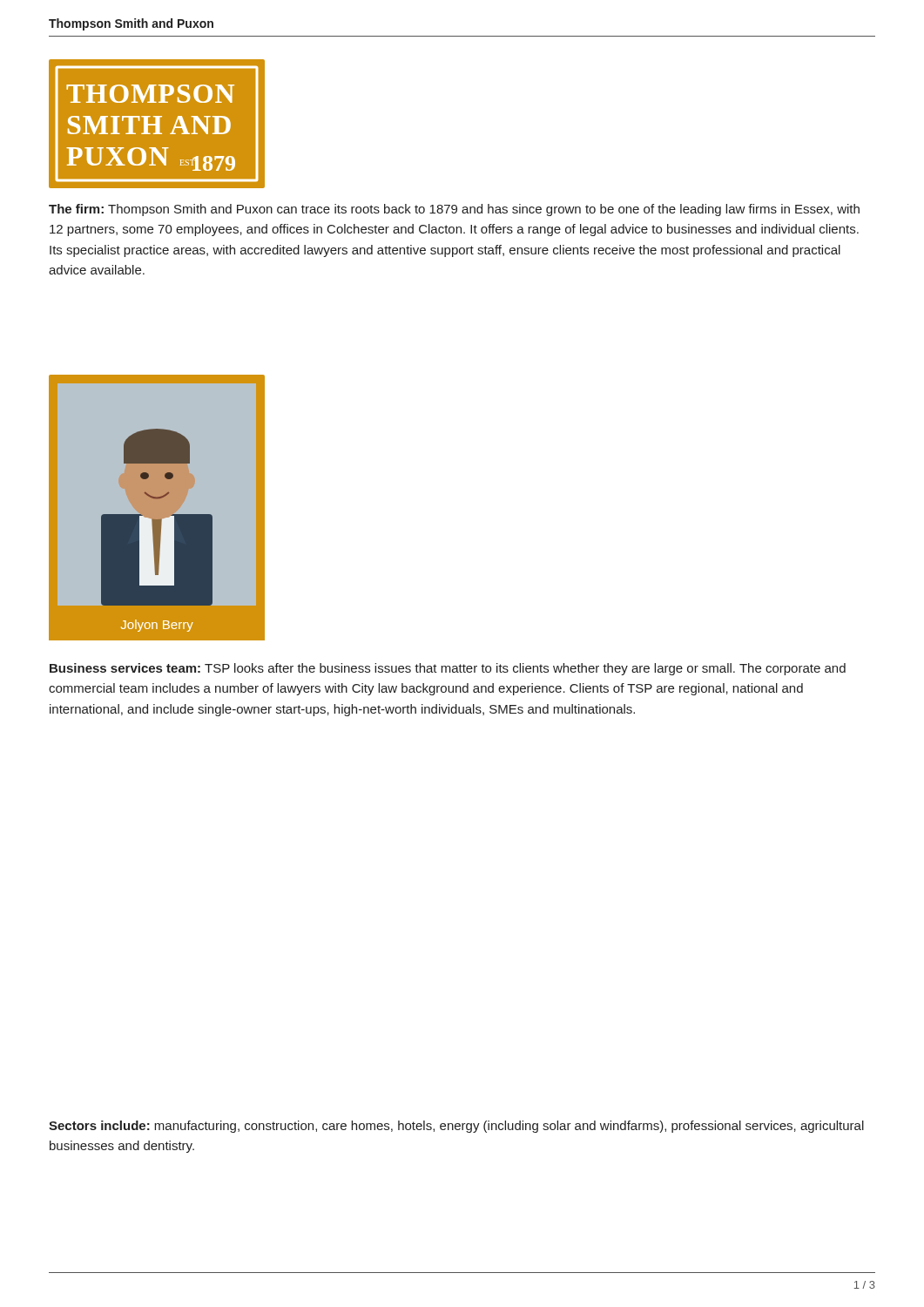Click on the text starting "Business services team: TSP looks"
This screenshot has width=924, height=1307.
447,688
